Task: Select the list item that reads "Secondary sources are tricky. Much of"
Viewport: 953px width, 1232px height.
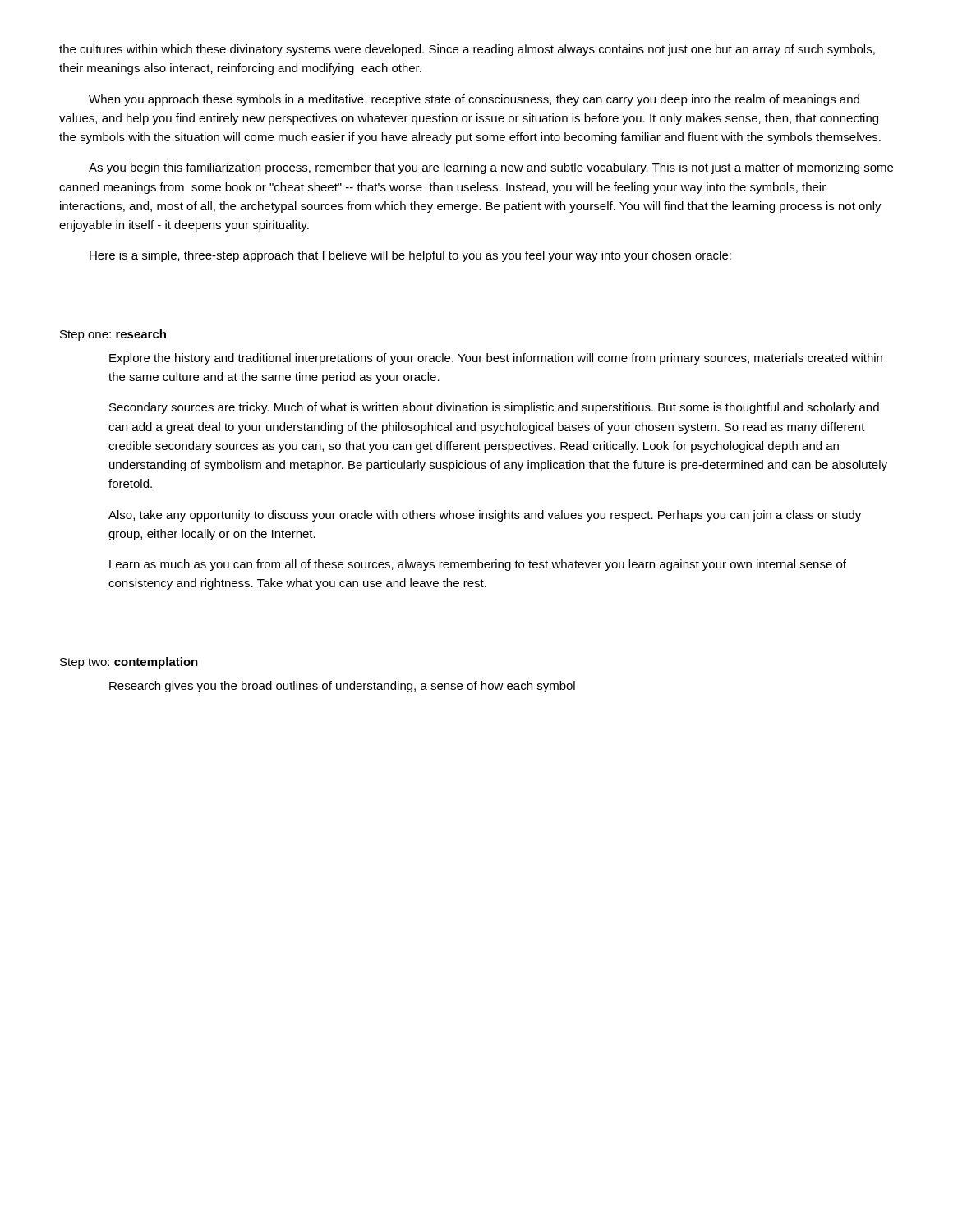Action: pos(498,445)
